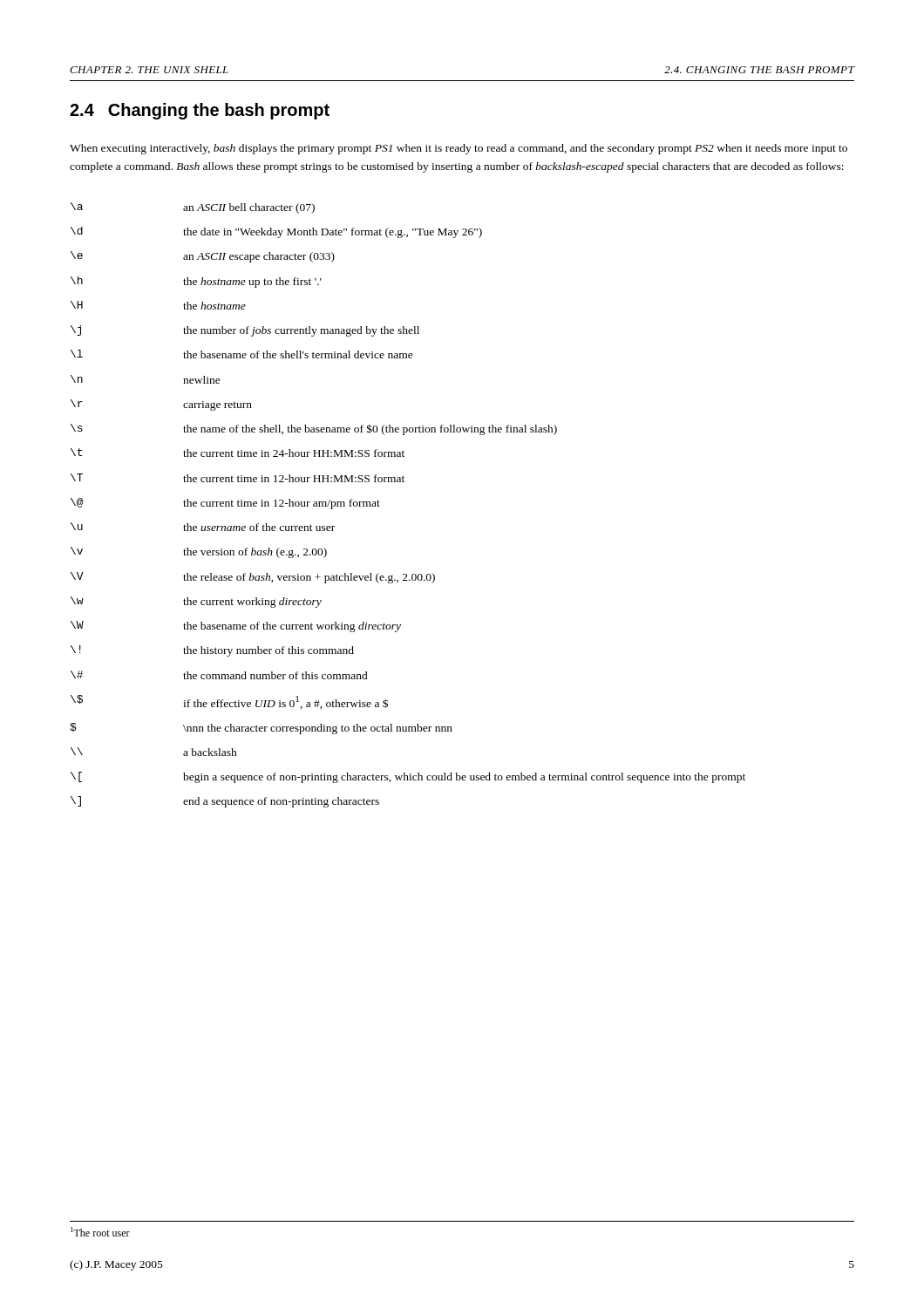Select the list item that says "\$ if the effective UID is 01,"
This screenshot has width=924, height=1308.
click(229, 702)
